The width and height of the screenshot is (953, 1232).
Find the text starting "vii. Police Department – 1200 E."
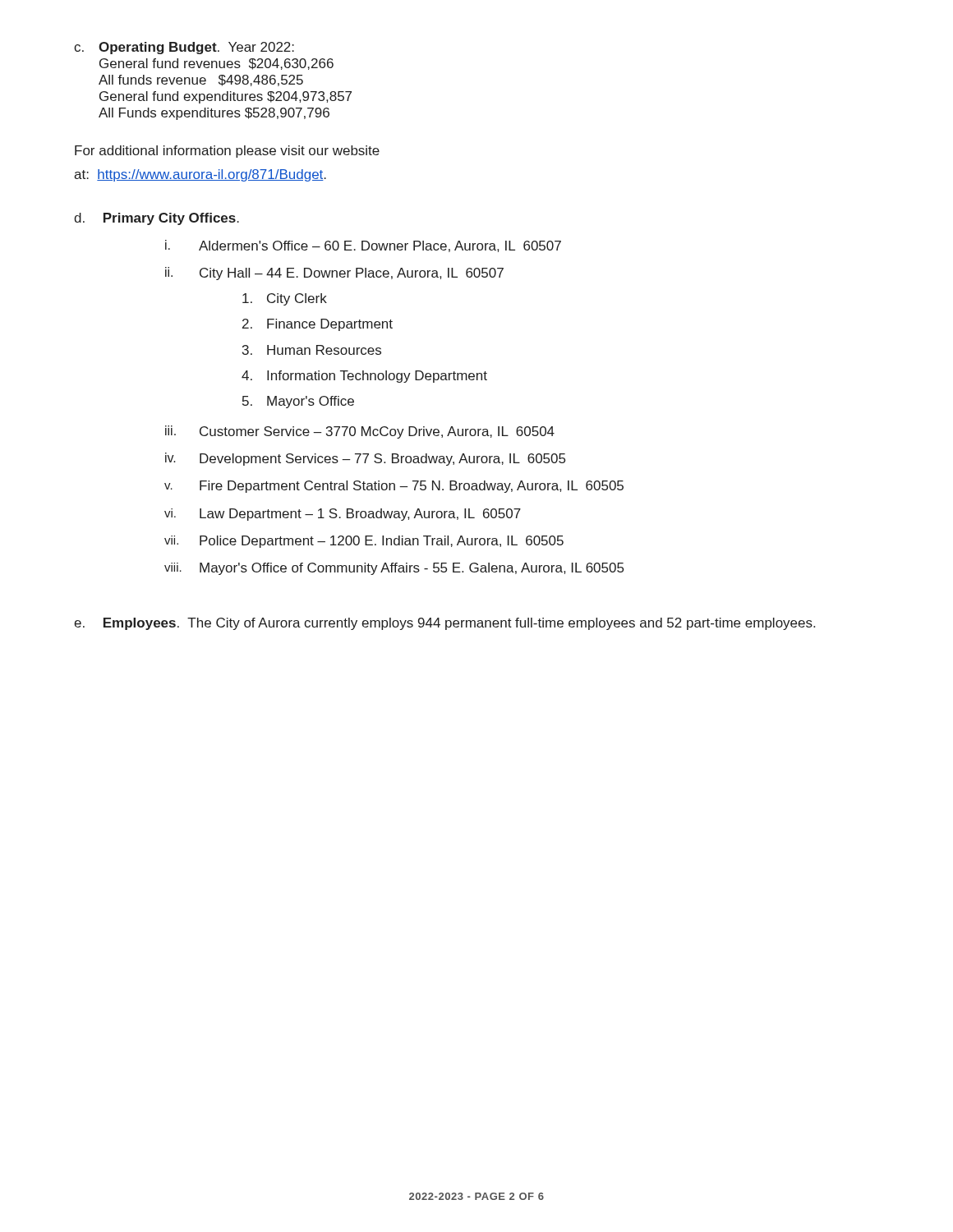click(364, 541)
